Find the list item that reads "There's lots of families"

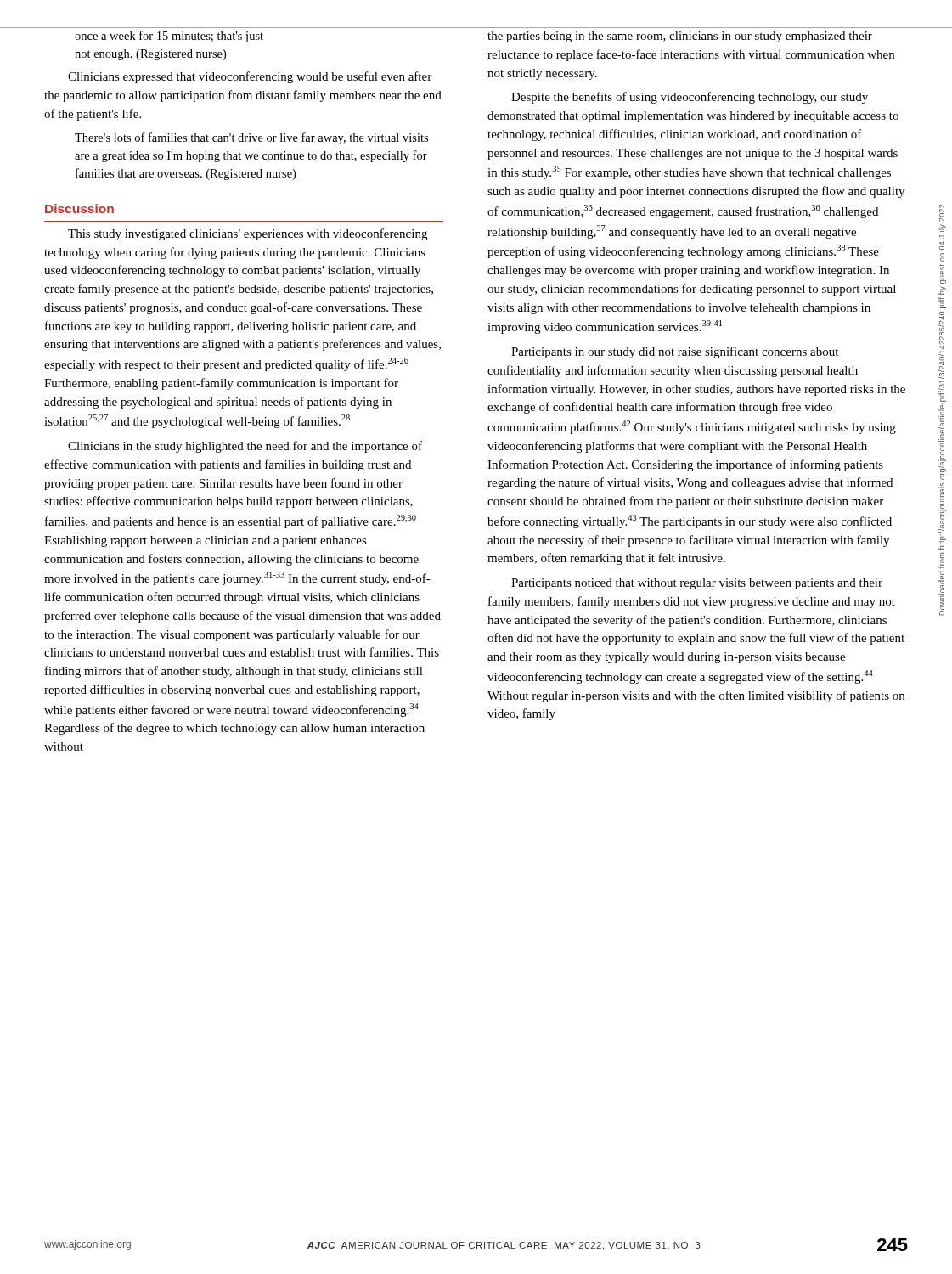(259, 156)
